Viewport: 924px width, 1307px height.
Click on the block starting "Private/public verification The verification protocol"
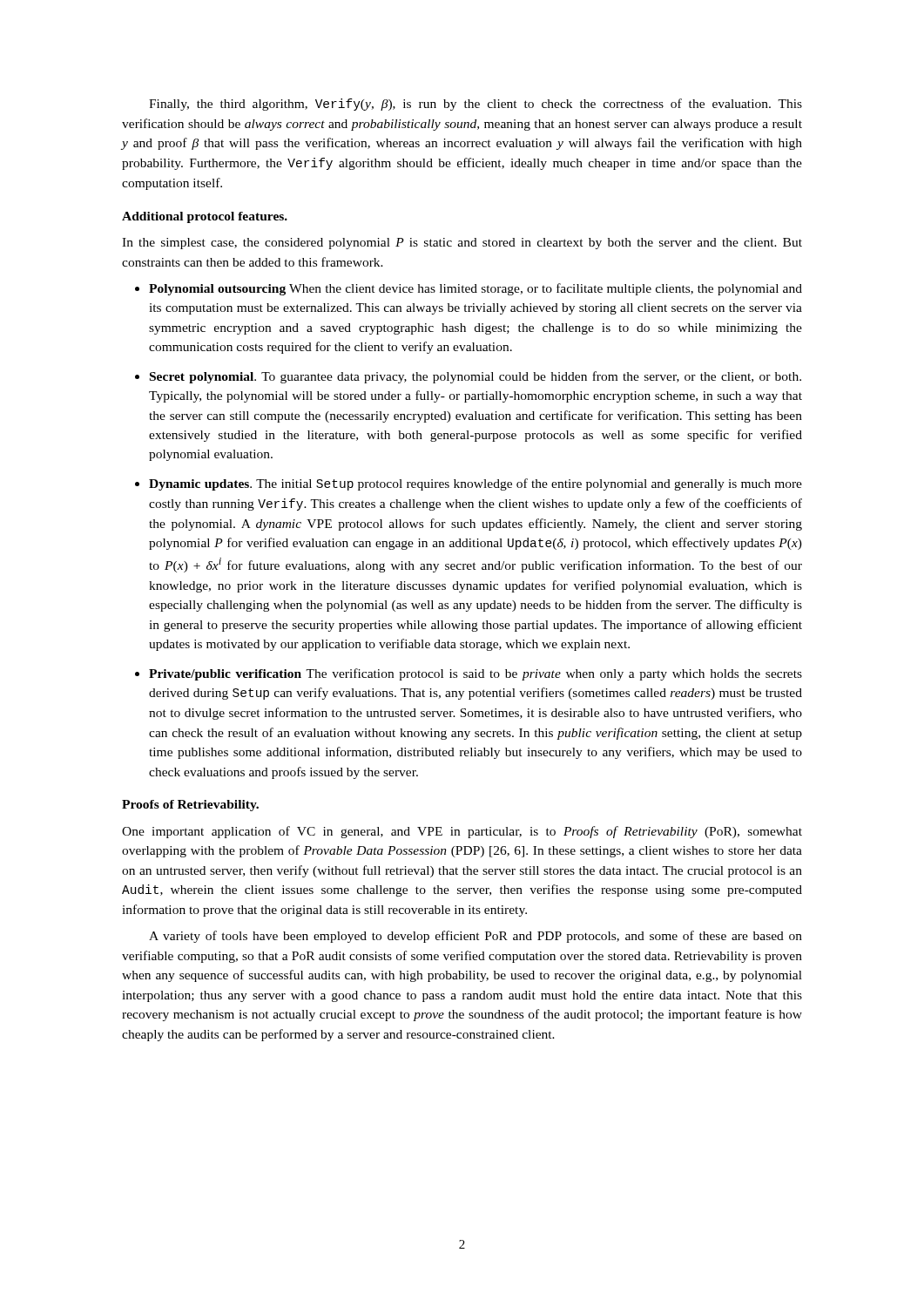(475, 722)
